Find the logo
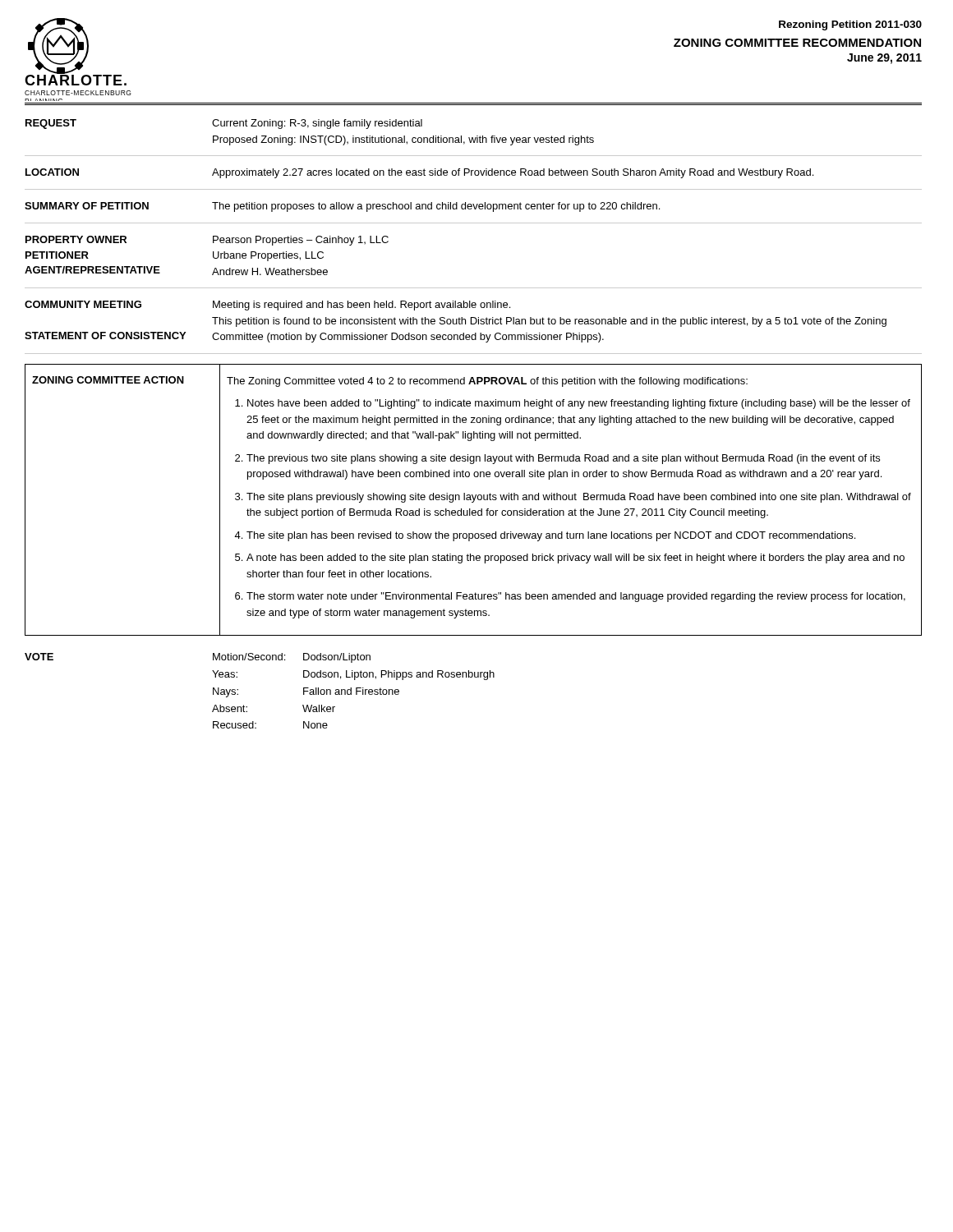The image size is (953, 1232). (99, 58)
